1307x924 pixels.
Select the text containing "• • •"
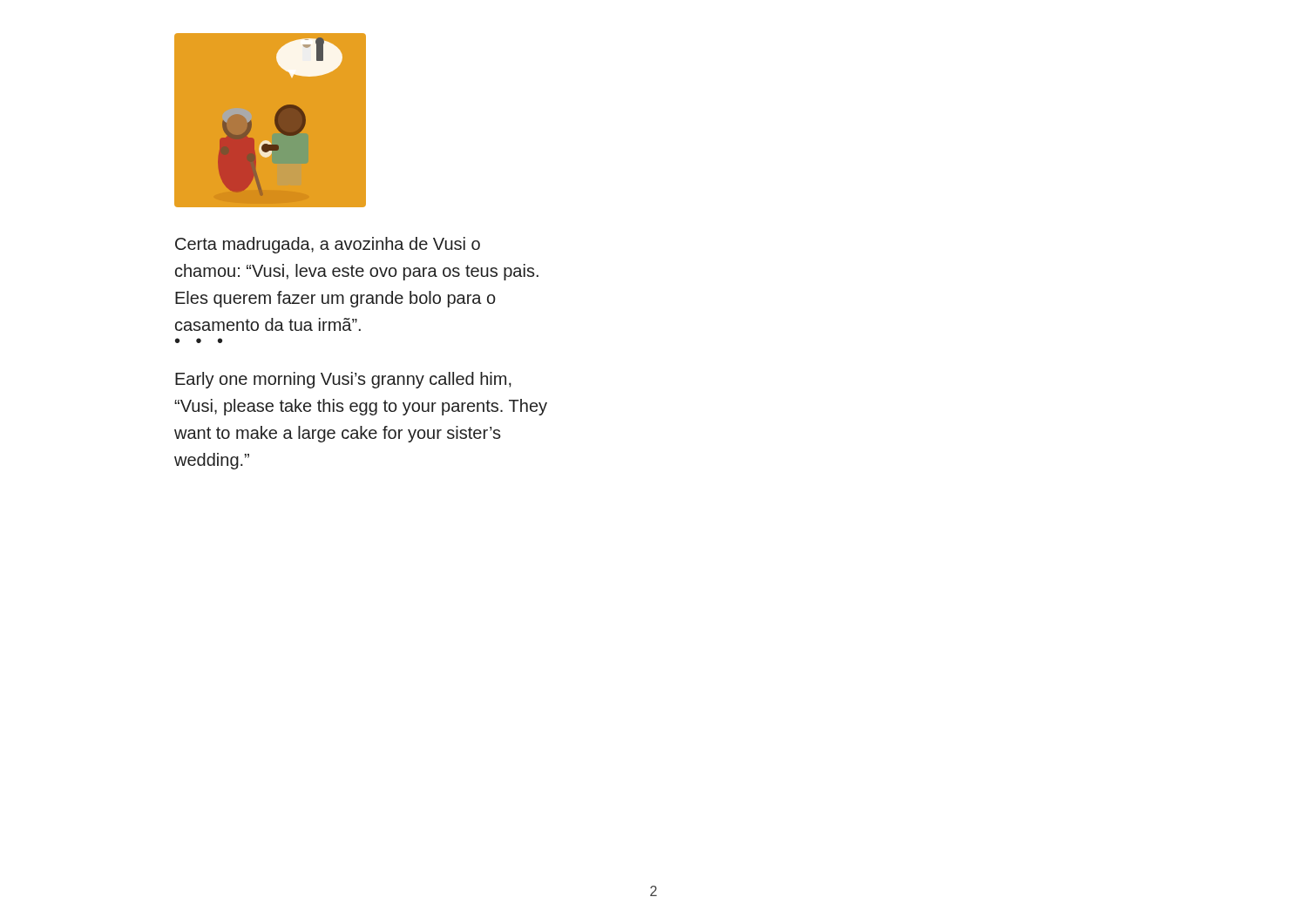[x=201, y=341]
